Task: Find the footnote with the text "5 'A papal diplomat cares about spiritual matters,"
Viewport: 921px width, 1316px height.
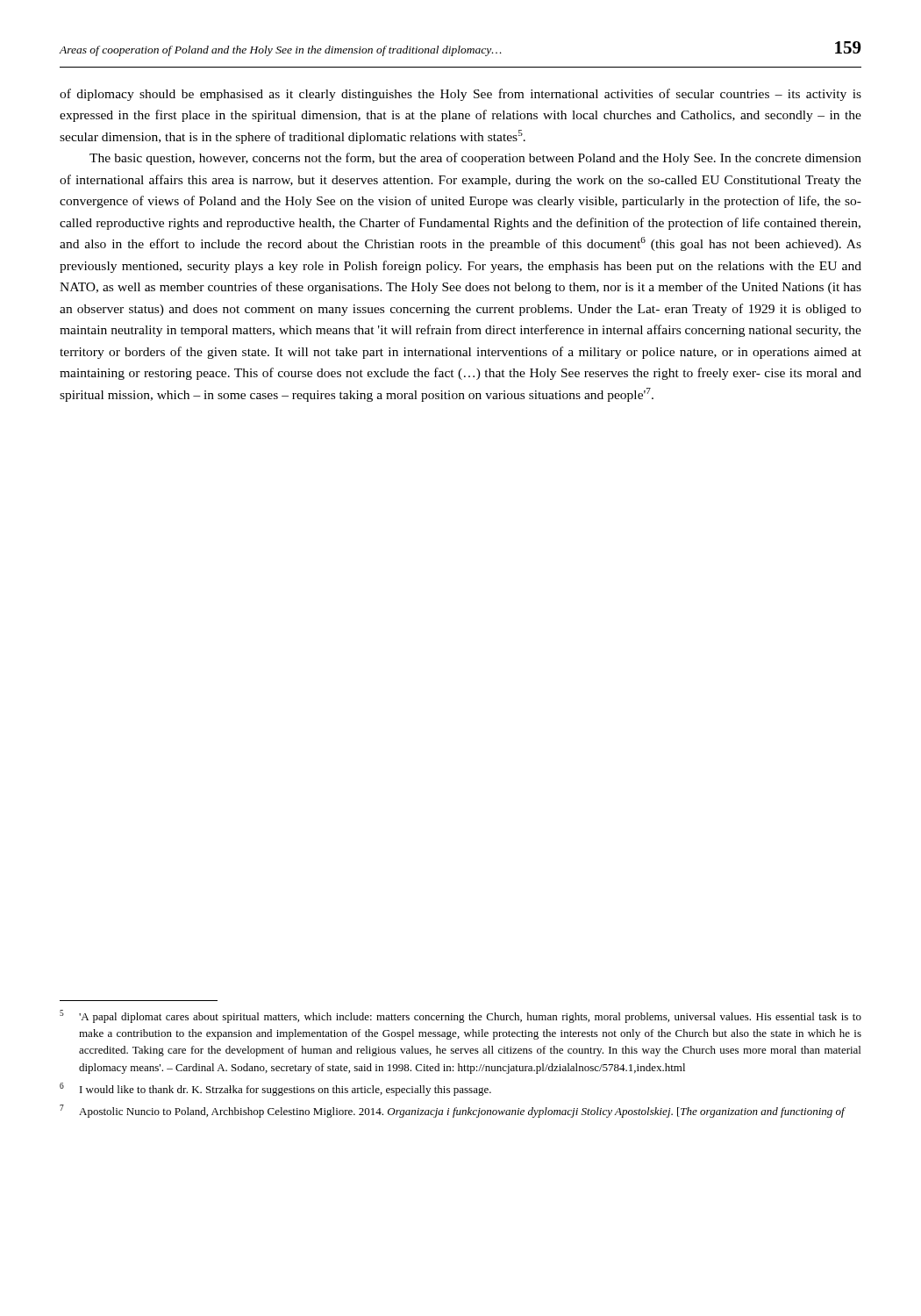Action: tap(460, 1042)
